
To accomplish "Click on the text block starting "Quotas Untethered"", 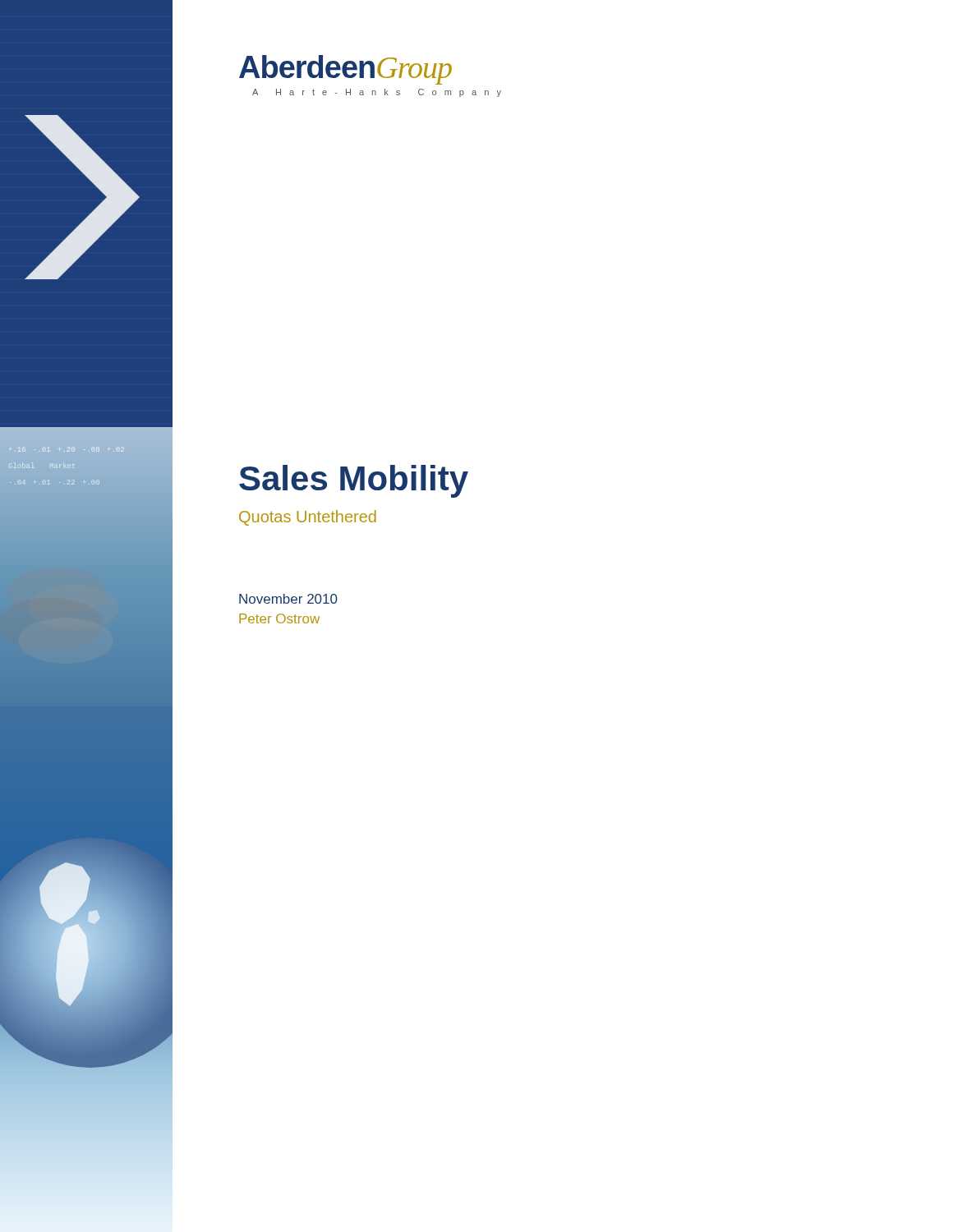I will tap(353, 517).
